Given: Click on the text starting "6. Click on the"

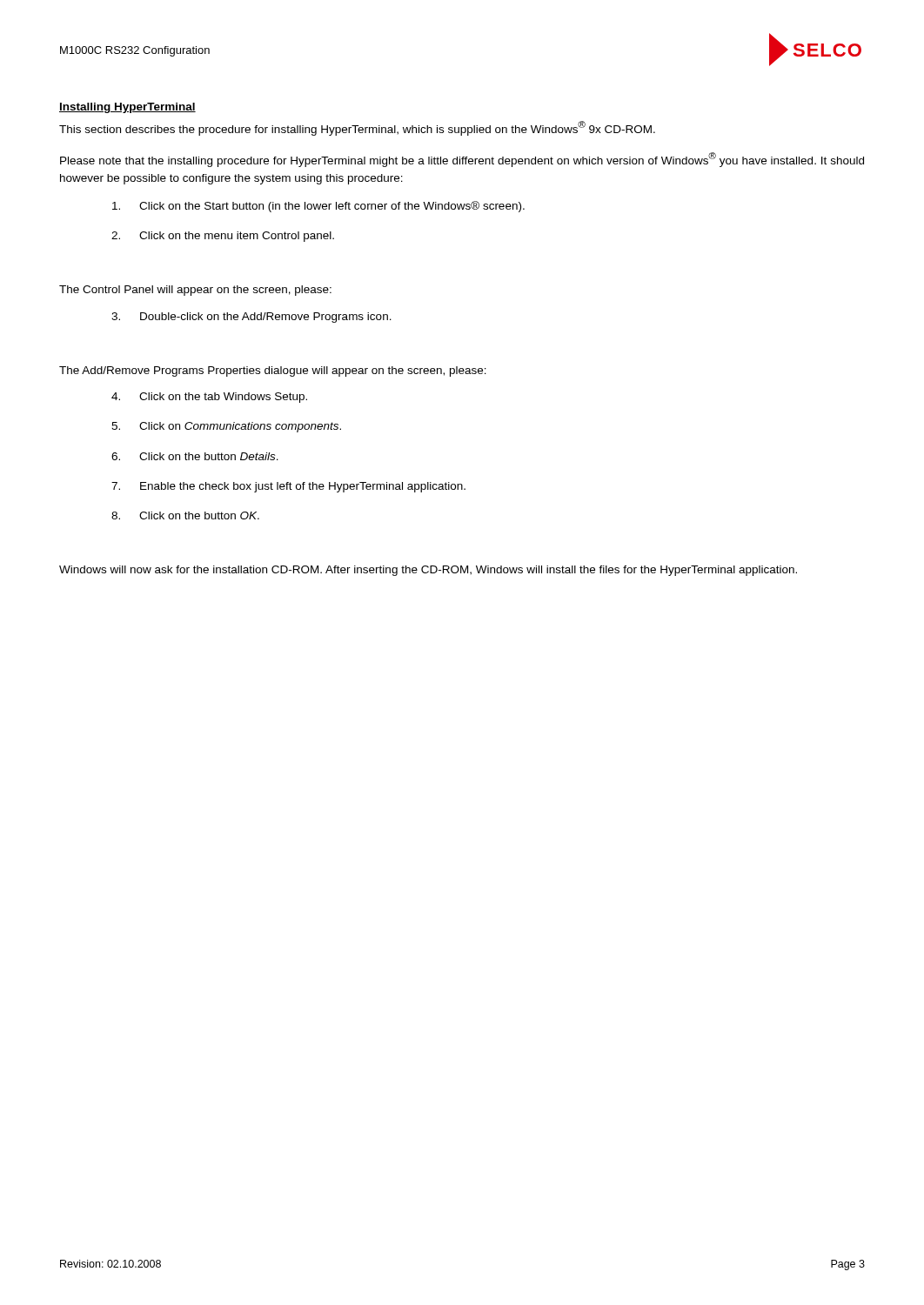Looking at the screenshot, I should [x=195, y=456].
